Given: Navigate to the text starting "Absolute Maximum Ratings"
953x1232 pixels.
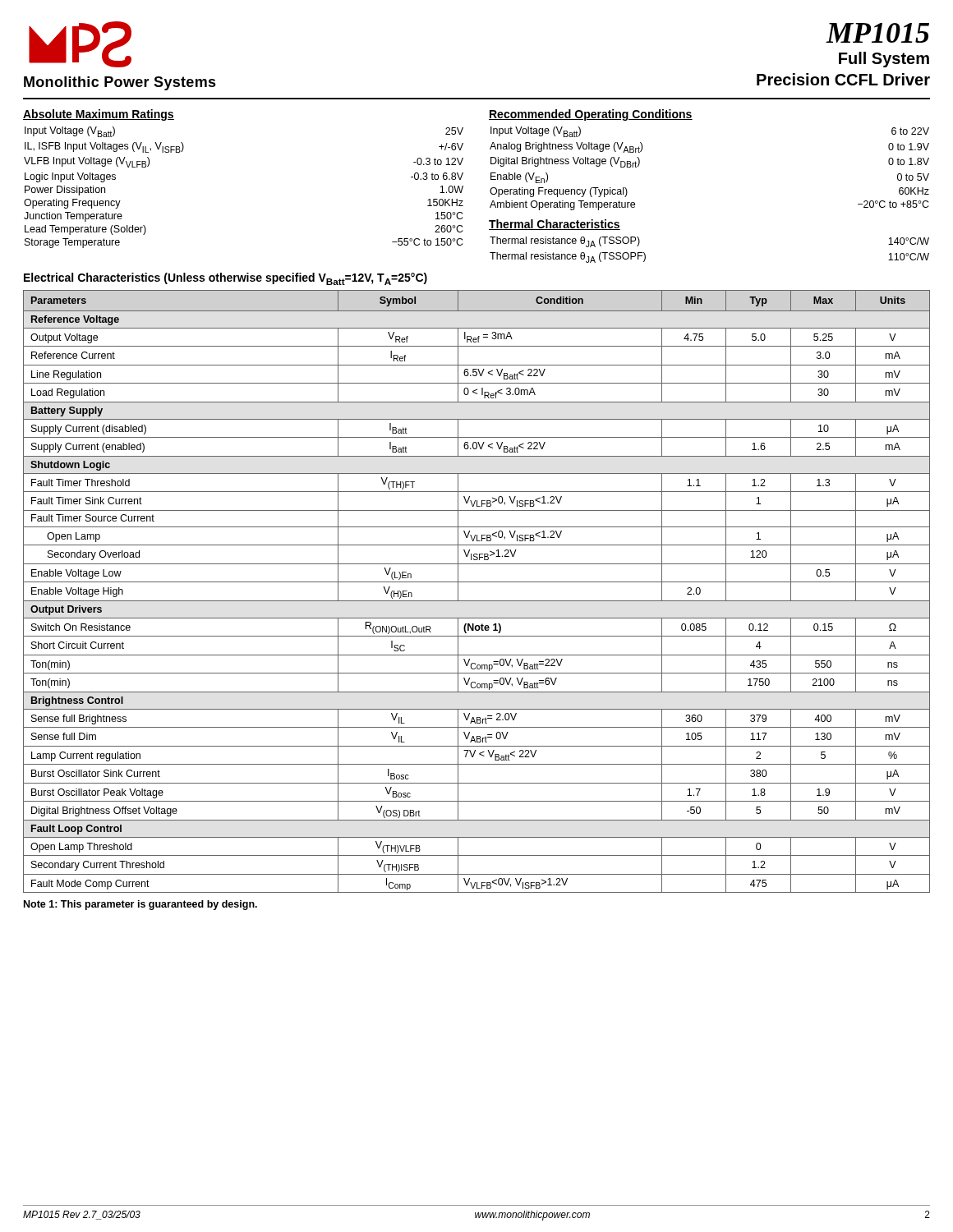Looking at the screenshot, I should [98, 114].
